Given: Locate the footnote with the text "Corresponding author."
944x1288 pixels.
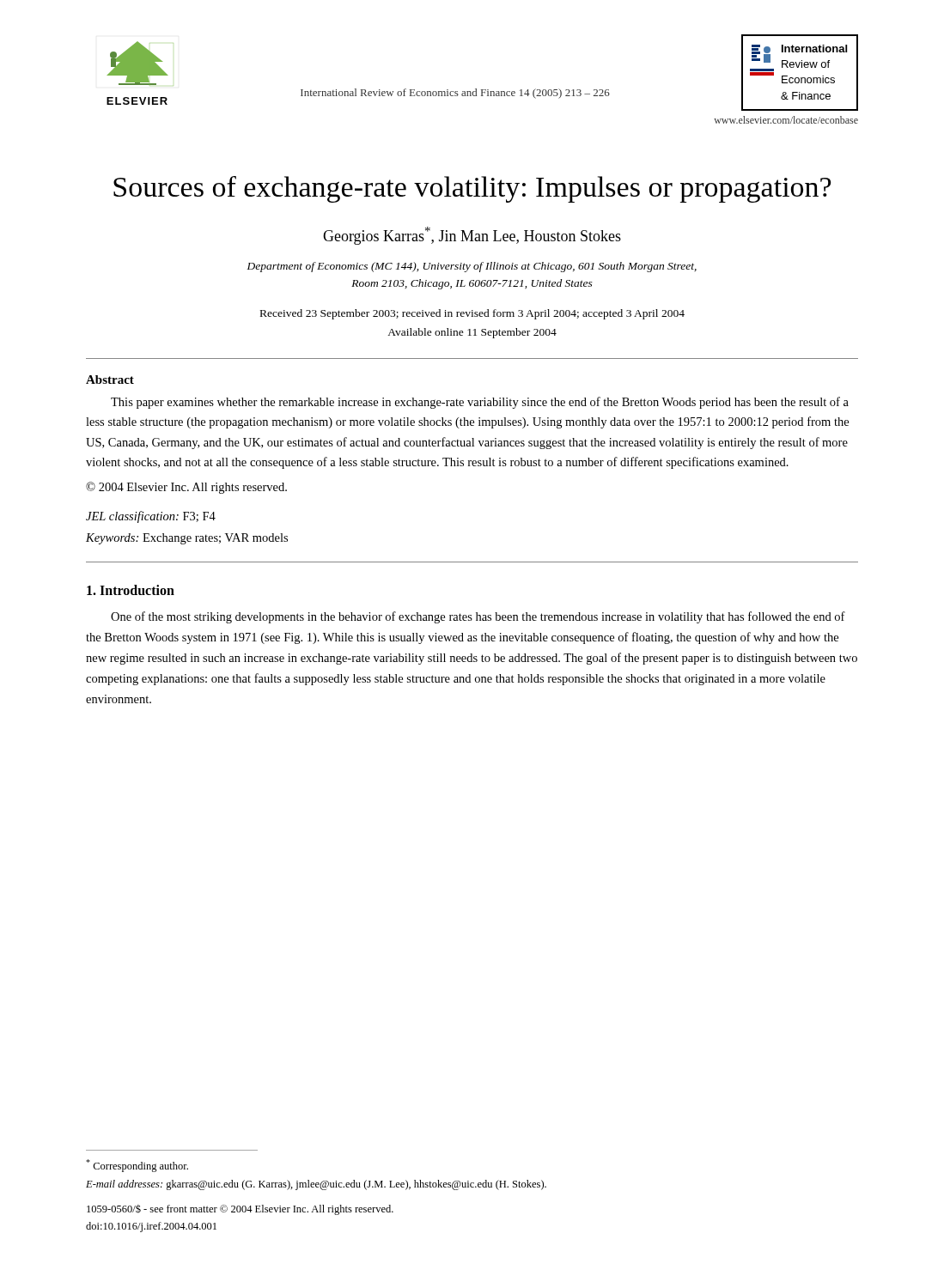Looking at the screenshot, I should (x=137, y=1165).
